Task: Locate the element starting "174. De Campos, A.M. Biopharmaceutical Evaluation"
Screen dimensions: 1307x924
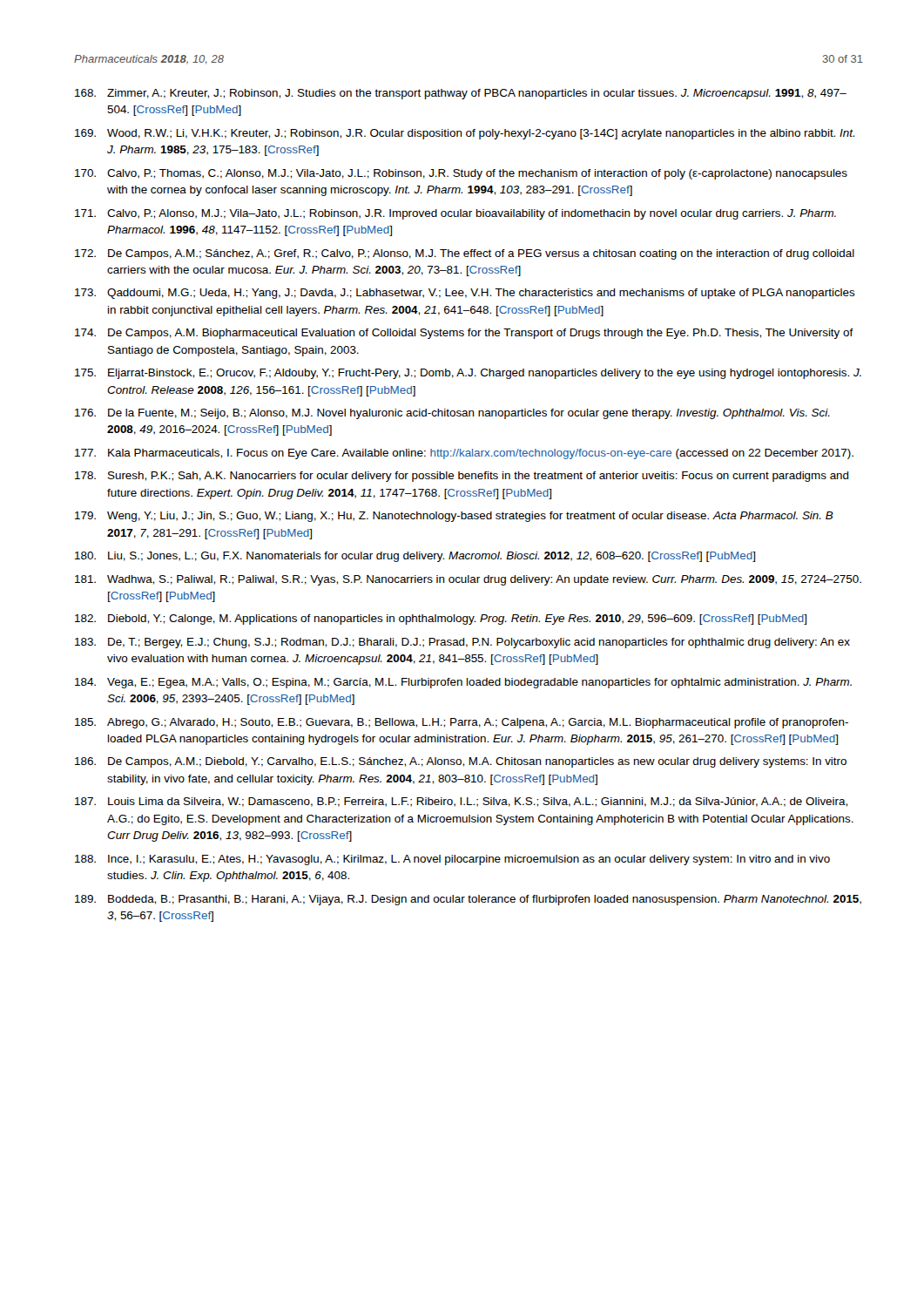Action: pos(469,341)
